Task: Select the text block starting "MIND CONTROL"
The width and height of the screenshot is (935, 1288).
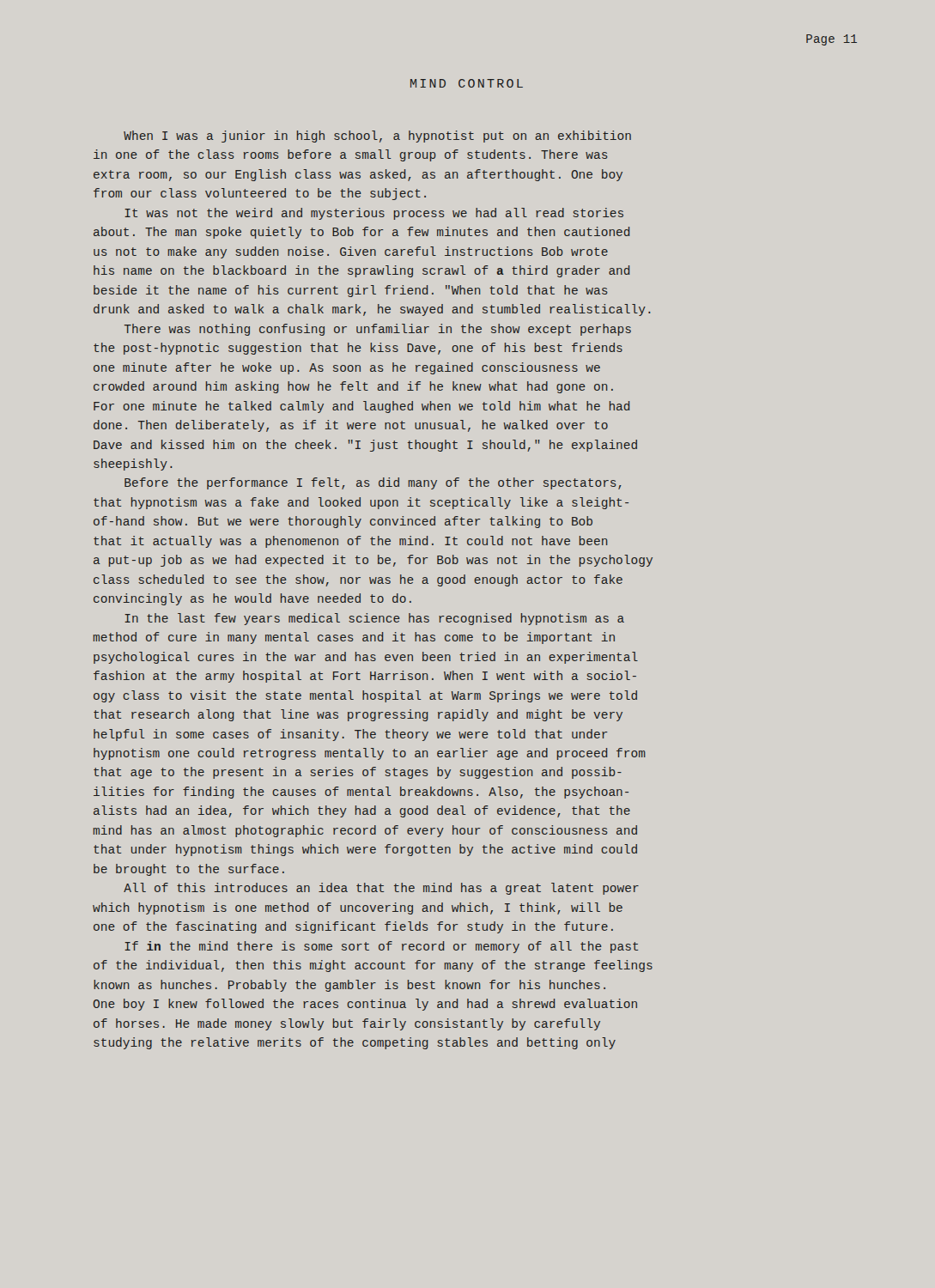Action: point(468,85)
